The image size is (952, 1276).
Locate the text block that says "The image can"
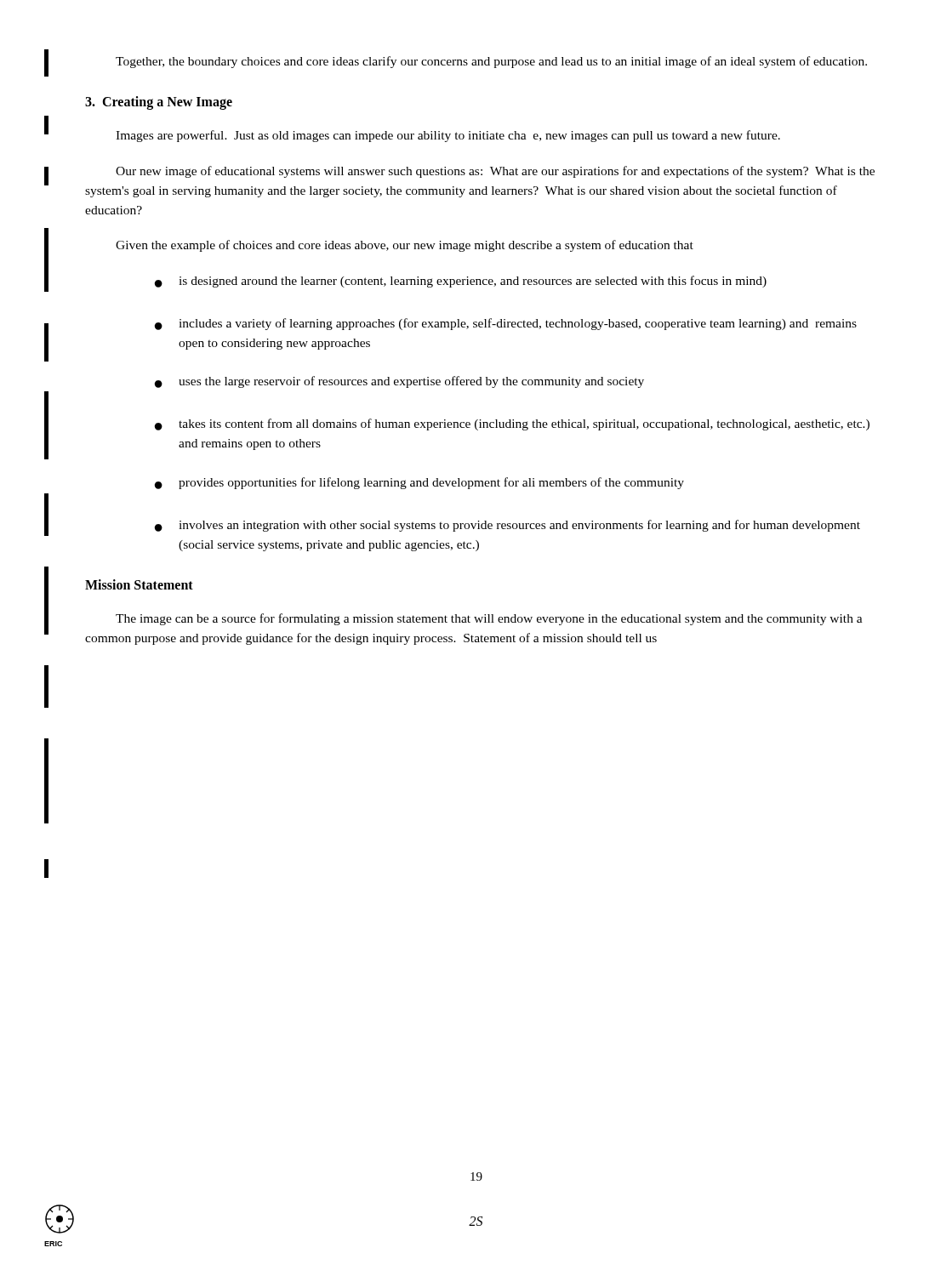click(x=474, y=628)
